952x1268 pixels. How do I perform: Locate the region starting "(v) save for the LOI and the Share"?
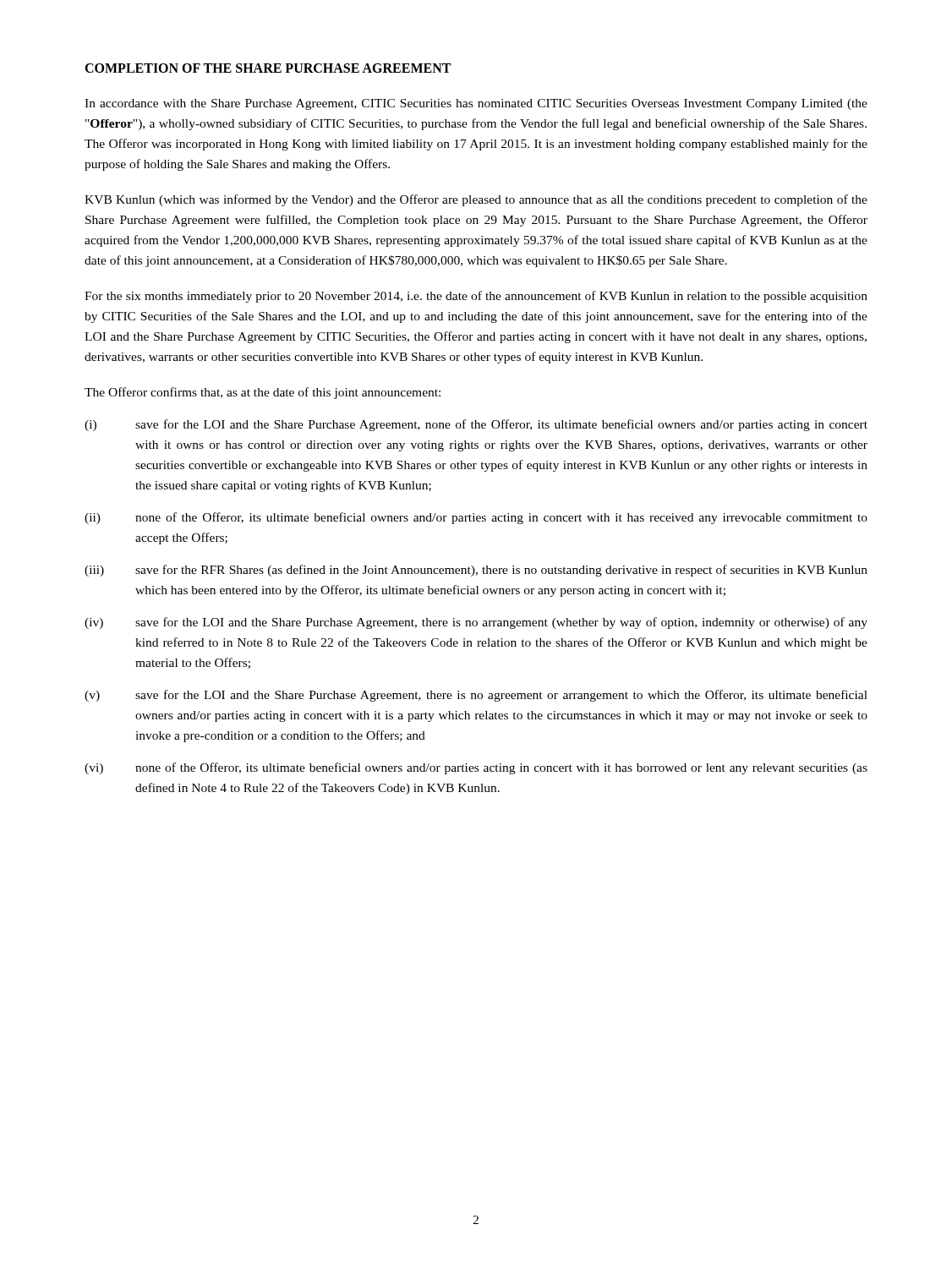476,715
